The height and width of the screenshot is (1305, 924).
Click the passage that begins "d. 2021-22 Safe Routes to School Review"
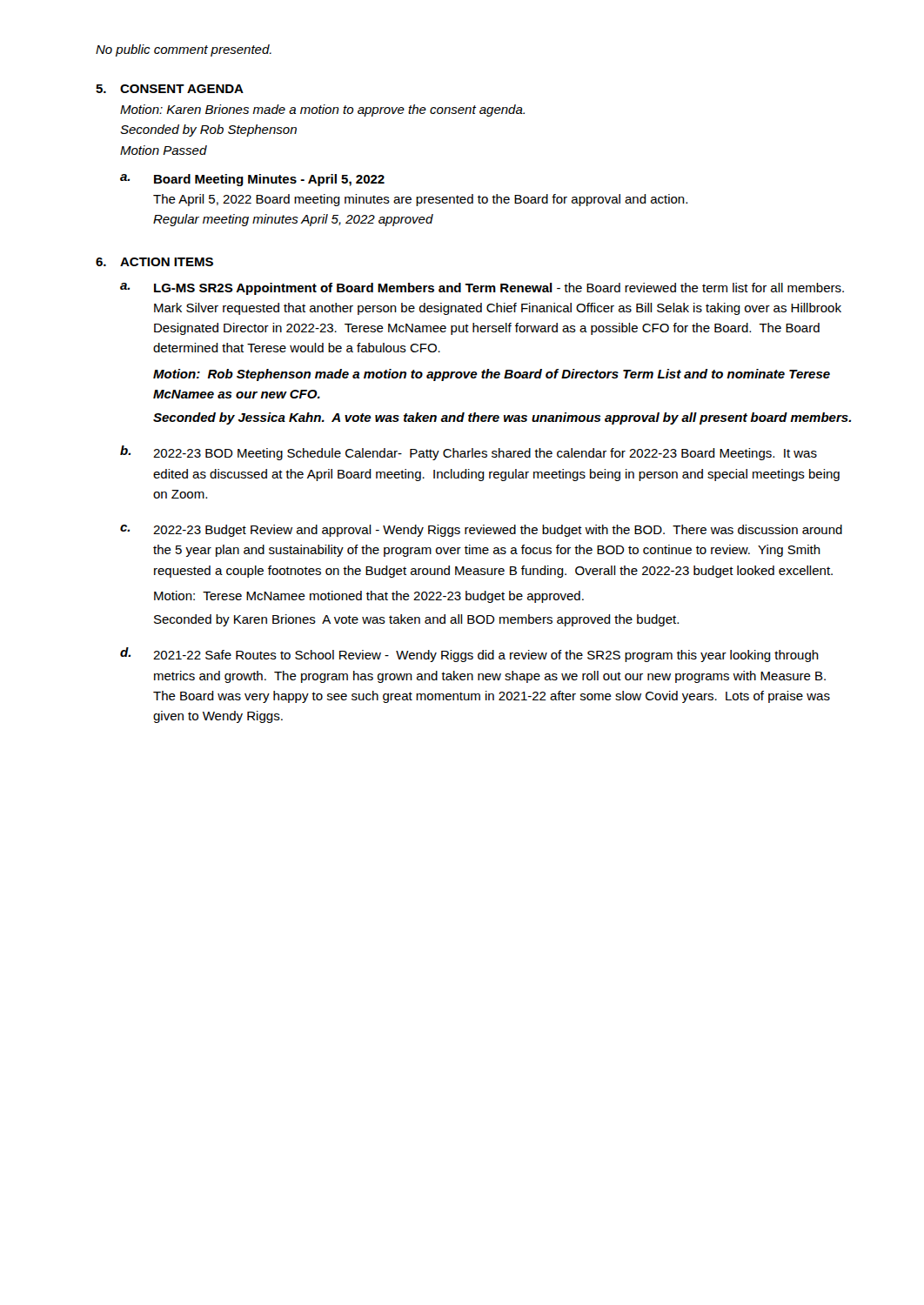point(487,685)
